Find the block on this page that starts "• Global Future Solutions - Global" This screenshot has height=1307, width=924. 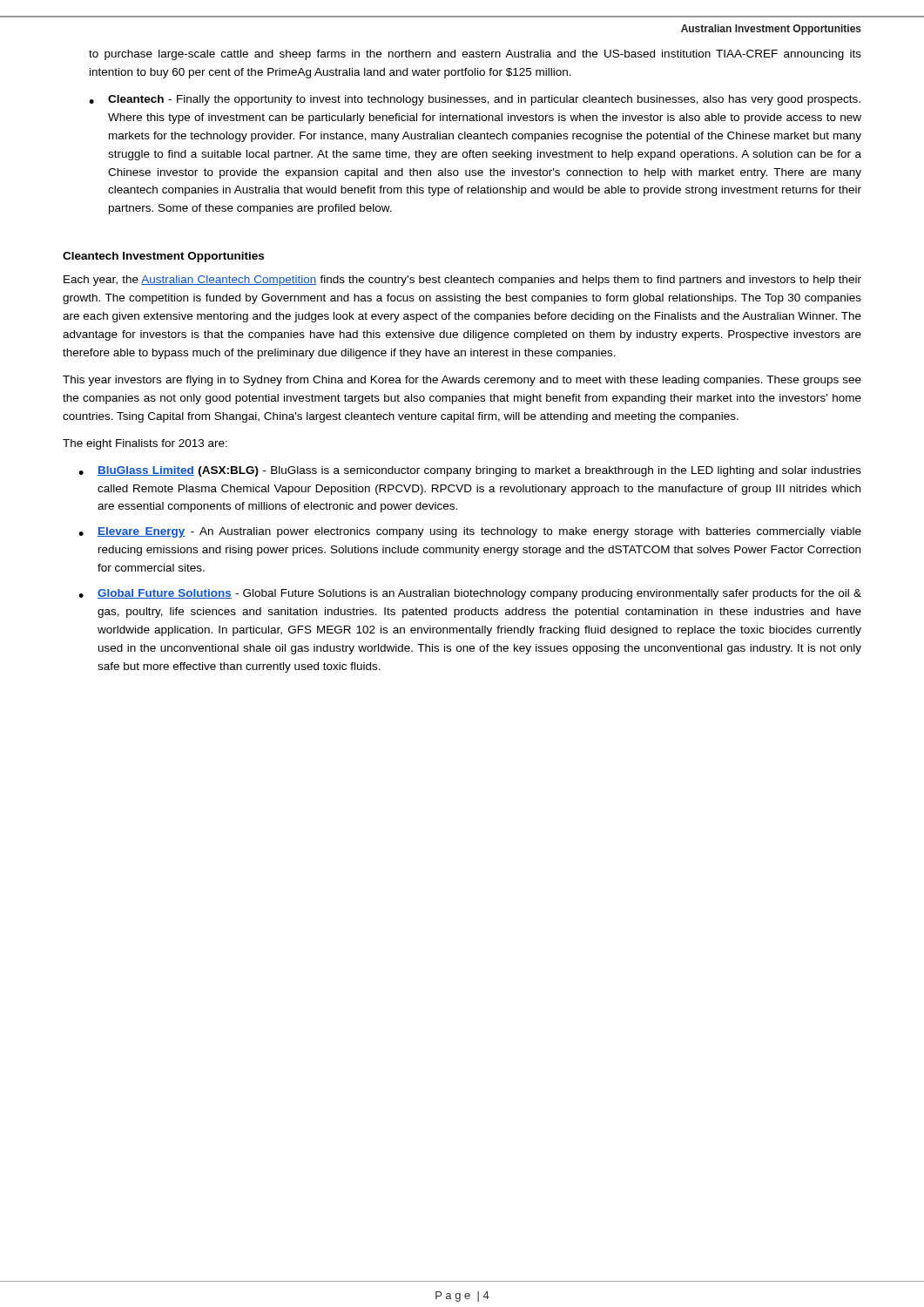[x=470, y=630]
